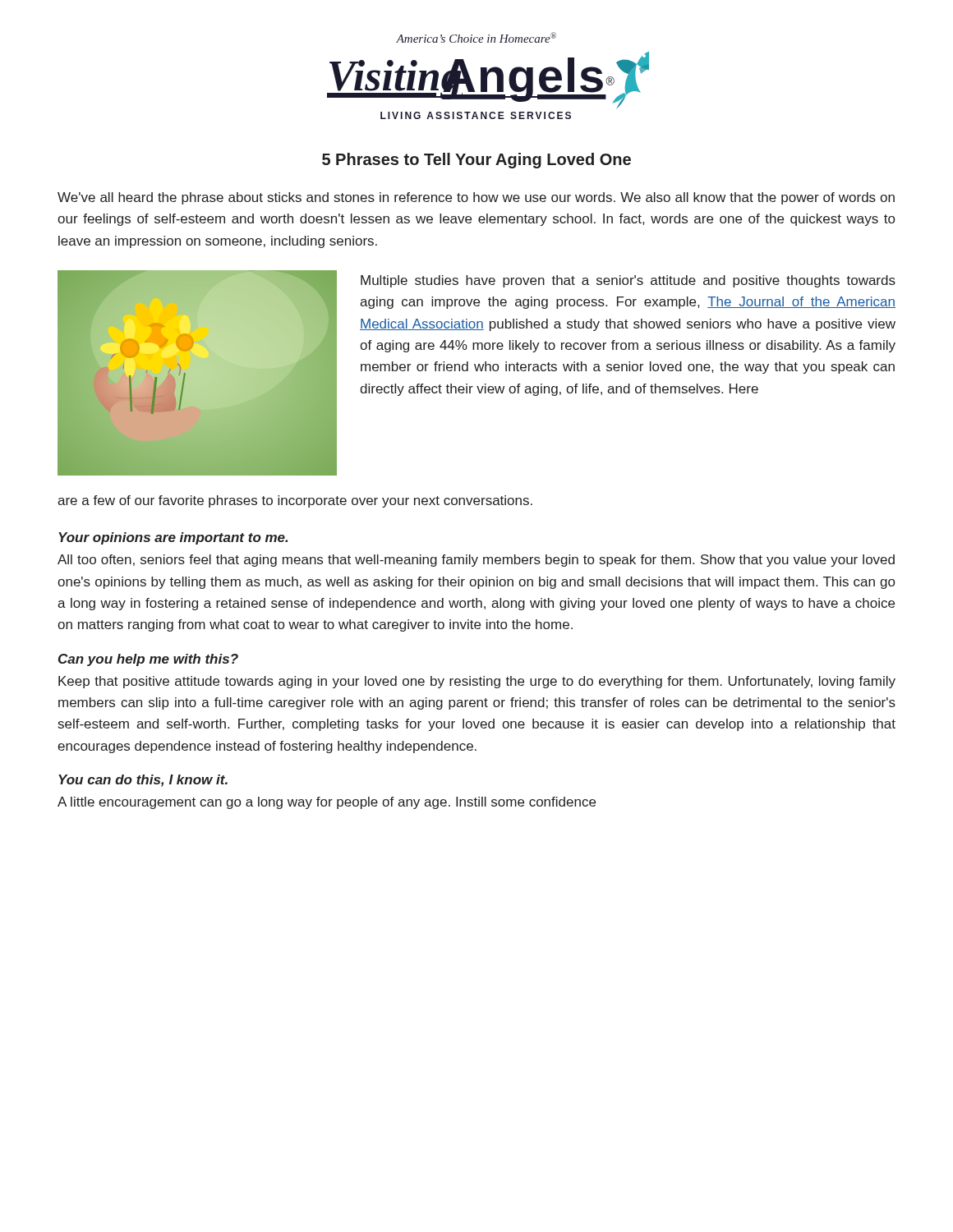Screen dimensions: 1232x953
Task: Click the section header that begins "Your opinions are important"
Action: pos(173,538)
